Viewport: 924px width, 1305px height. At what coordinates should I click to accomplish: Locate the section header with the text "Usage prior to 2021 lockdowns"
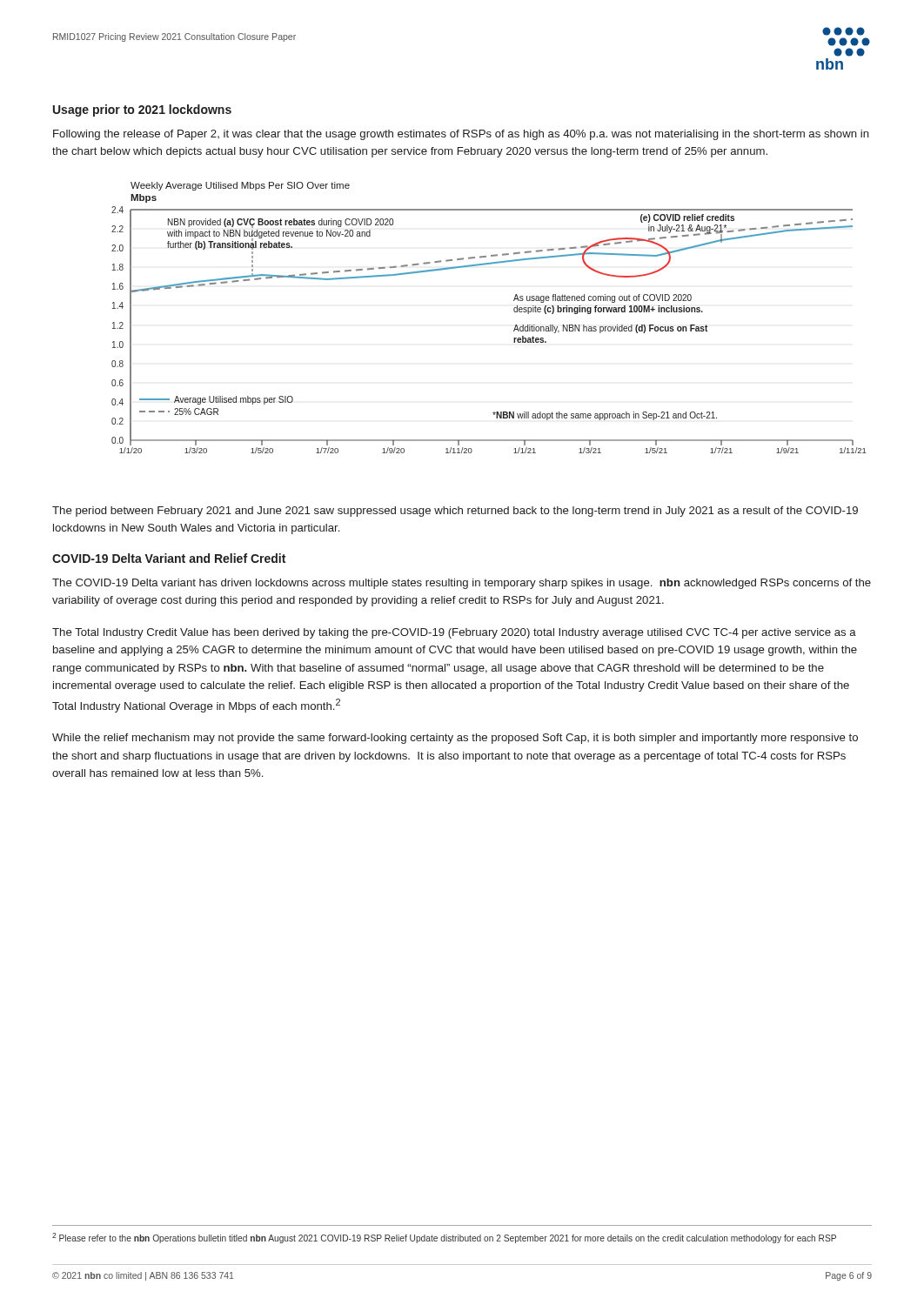tap(142, 110)
